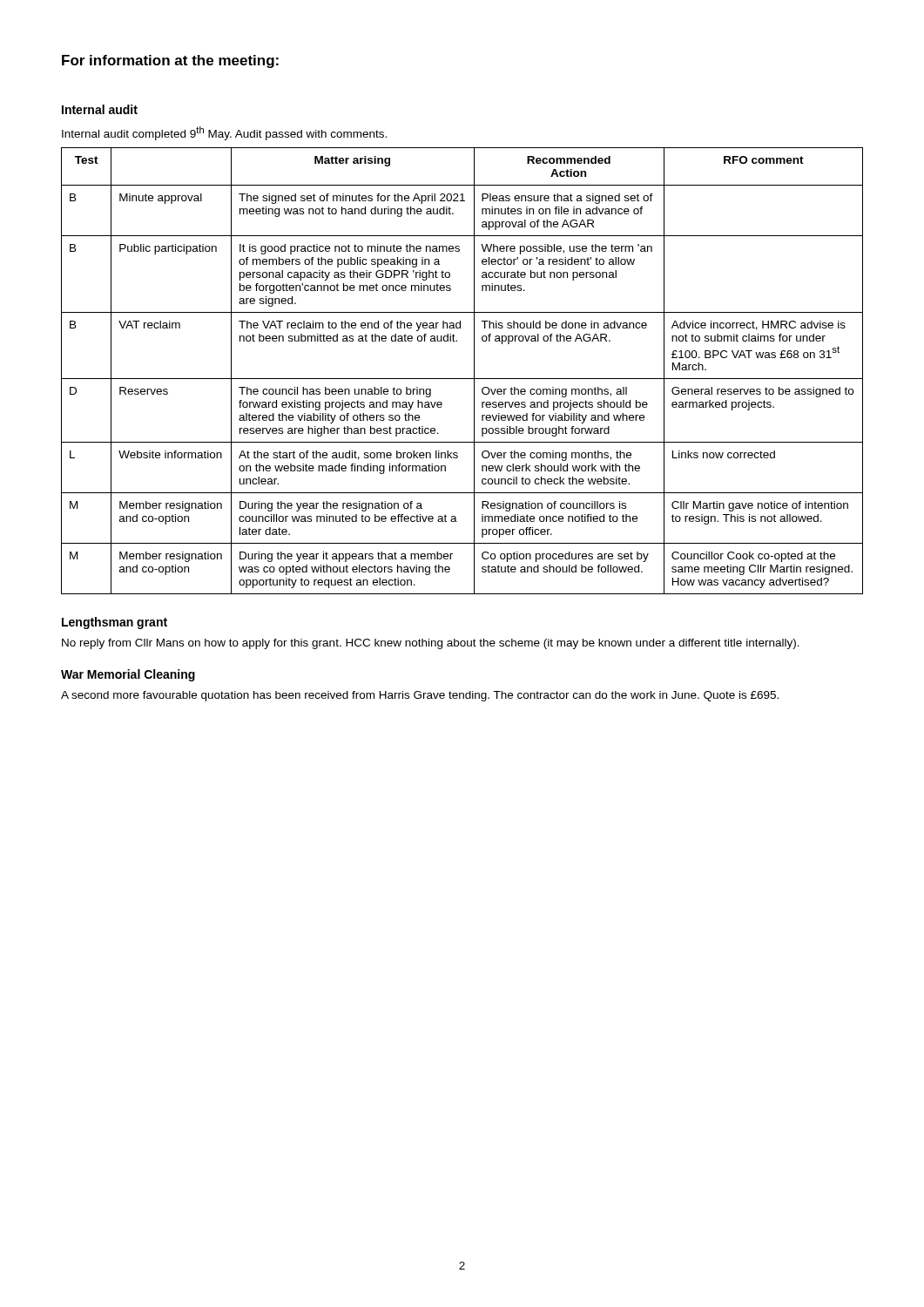Select the section header with the text "War Memorial Cleaning"
Viewport: 924px width, 1307px height.
pyautogui.click(x=128, y=675)
